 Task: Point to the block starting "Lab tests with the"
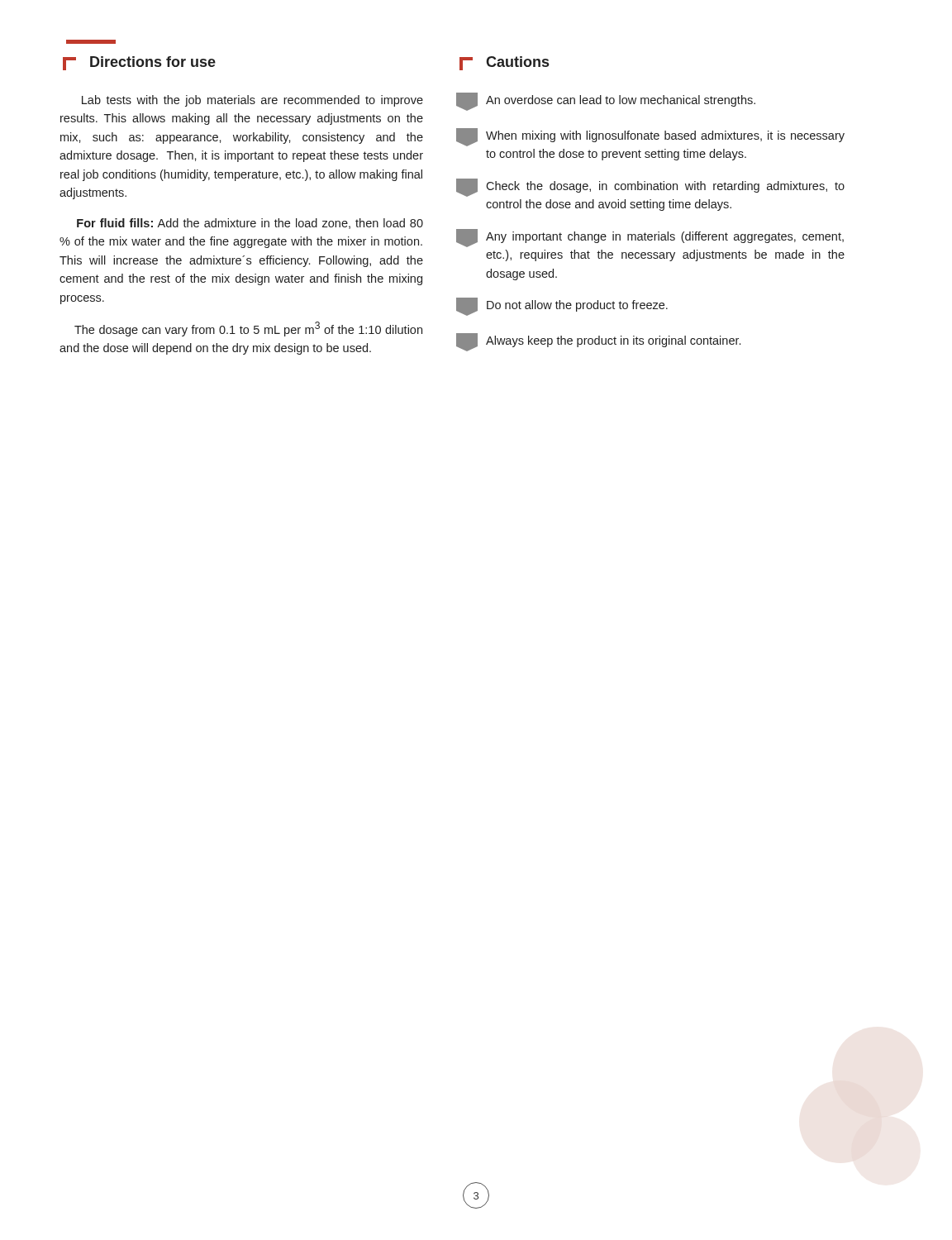[241, 146]
